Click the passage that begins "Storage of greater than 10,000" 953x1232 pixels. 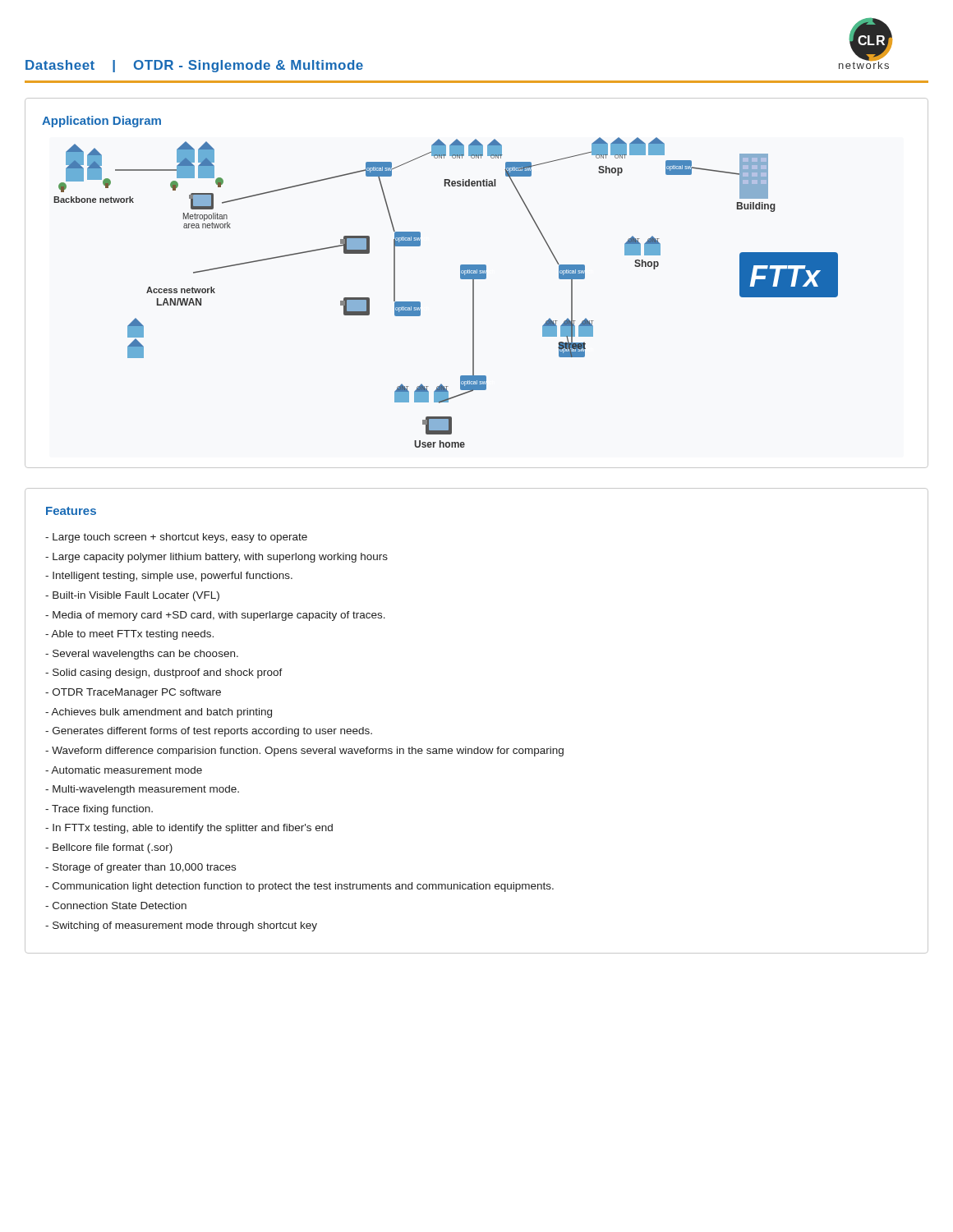point(144,867)
